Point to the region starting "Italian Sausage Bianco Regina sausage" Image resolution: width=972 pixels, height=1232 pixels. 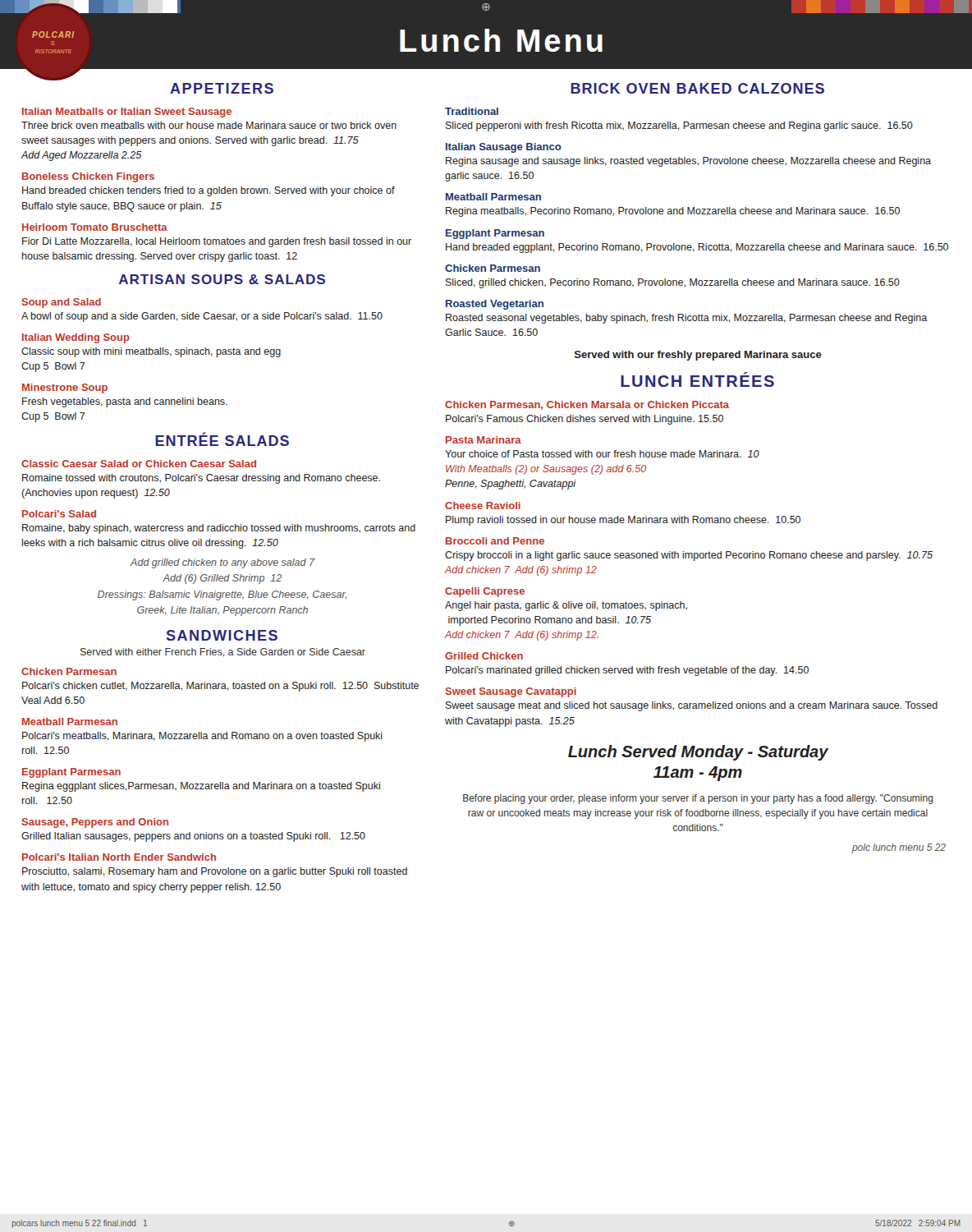point(698,162)
